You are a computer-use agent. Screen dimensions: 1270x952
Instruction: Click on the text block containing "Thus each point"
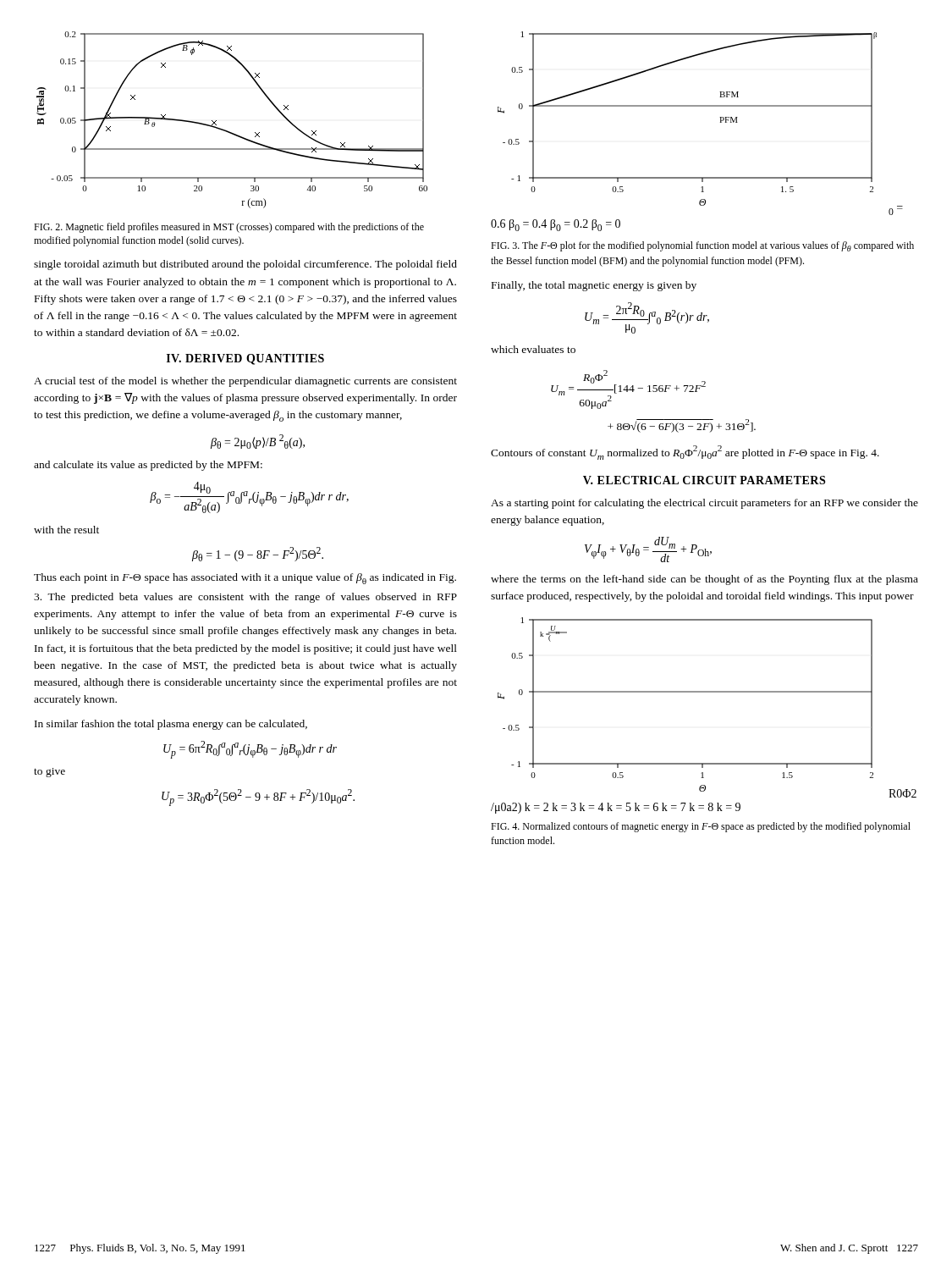pos(245,638)
